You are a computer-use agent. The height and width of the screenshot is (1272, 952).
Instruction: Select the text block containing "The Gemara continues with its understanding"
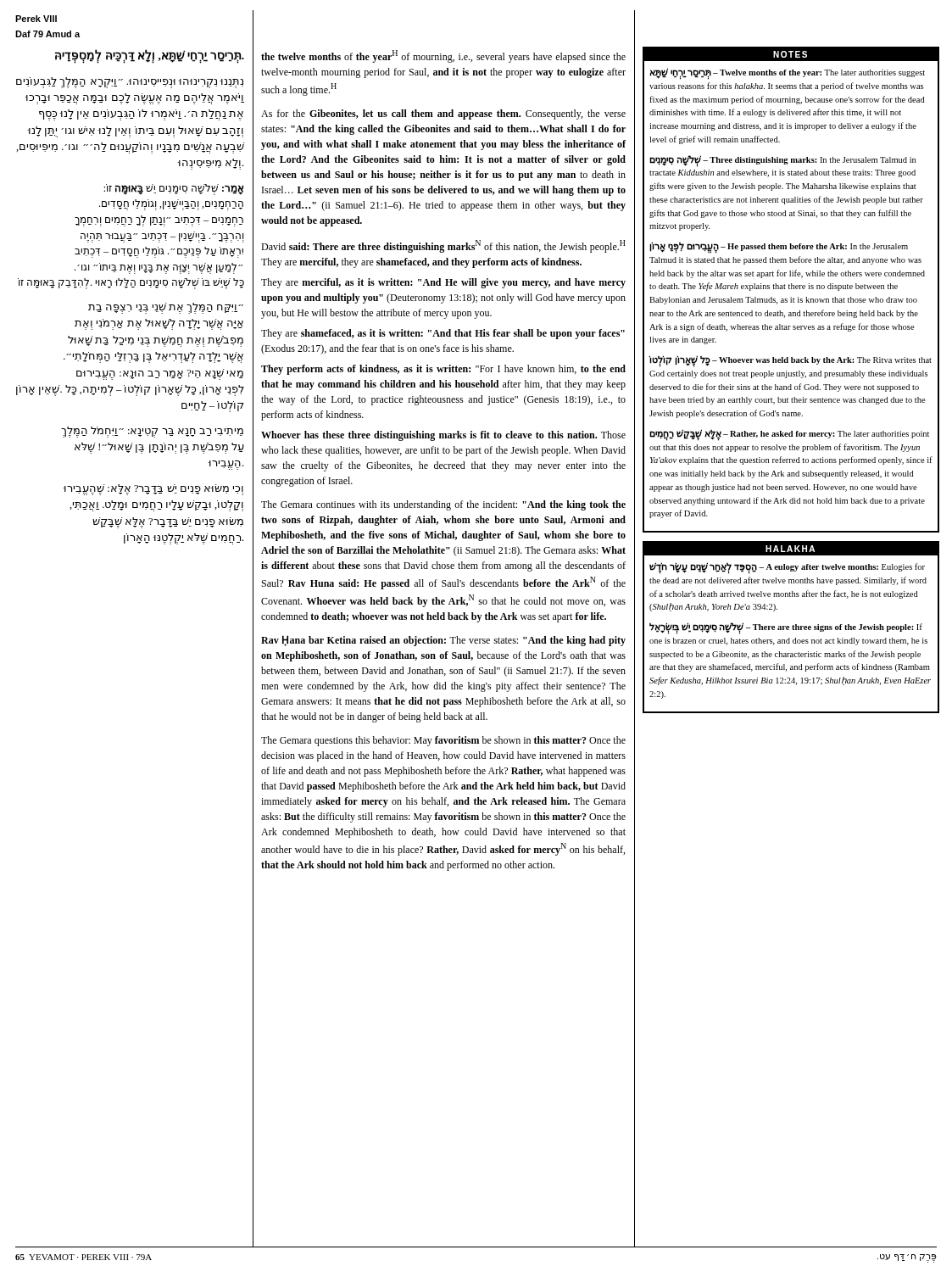click(x=443, y=561)
